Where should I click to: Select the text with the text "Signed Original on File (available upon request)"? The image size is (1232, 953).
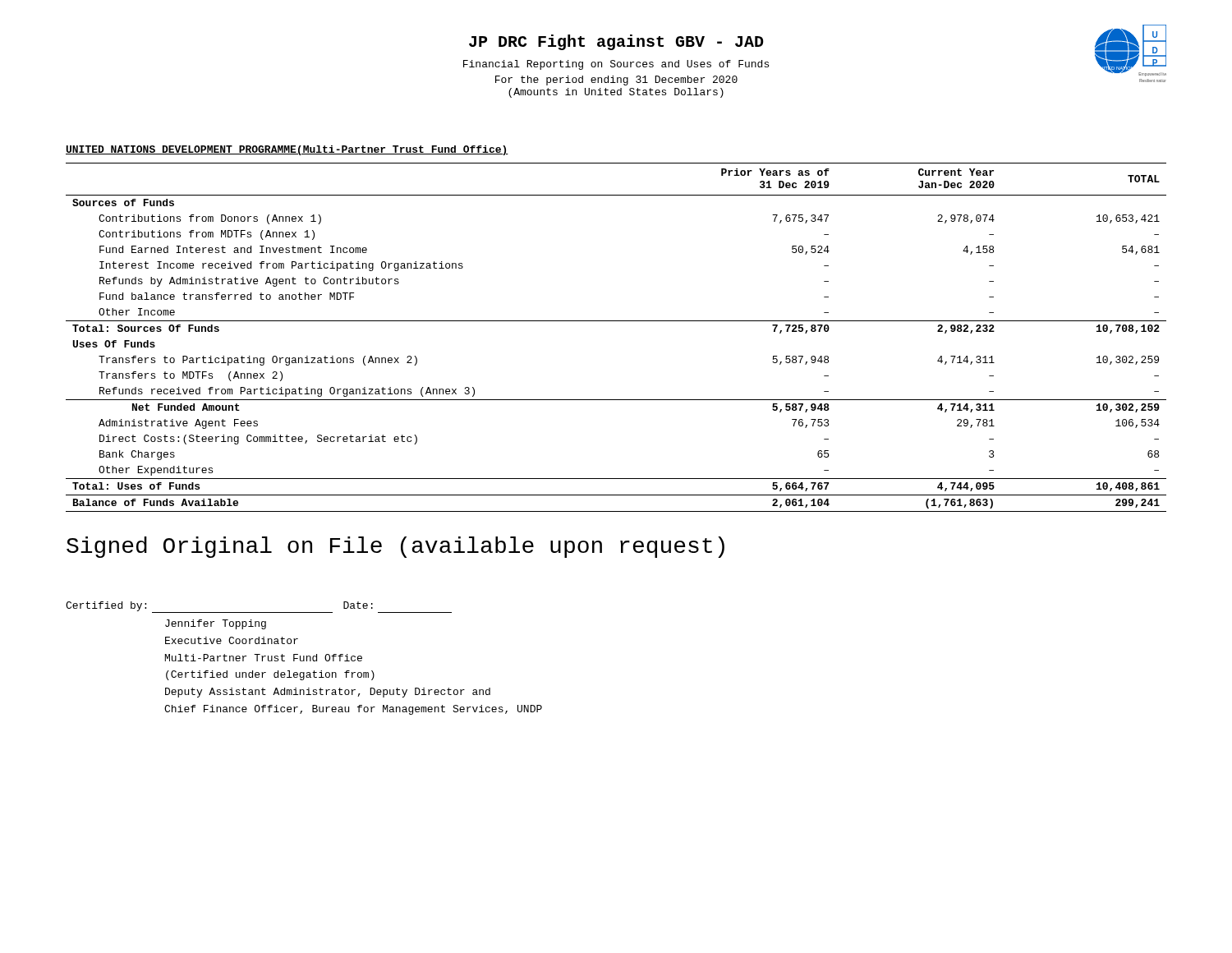point(397,547)
